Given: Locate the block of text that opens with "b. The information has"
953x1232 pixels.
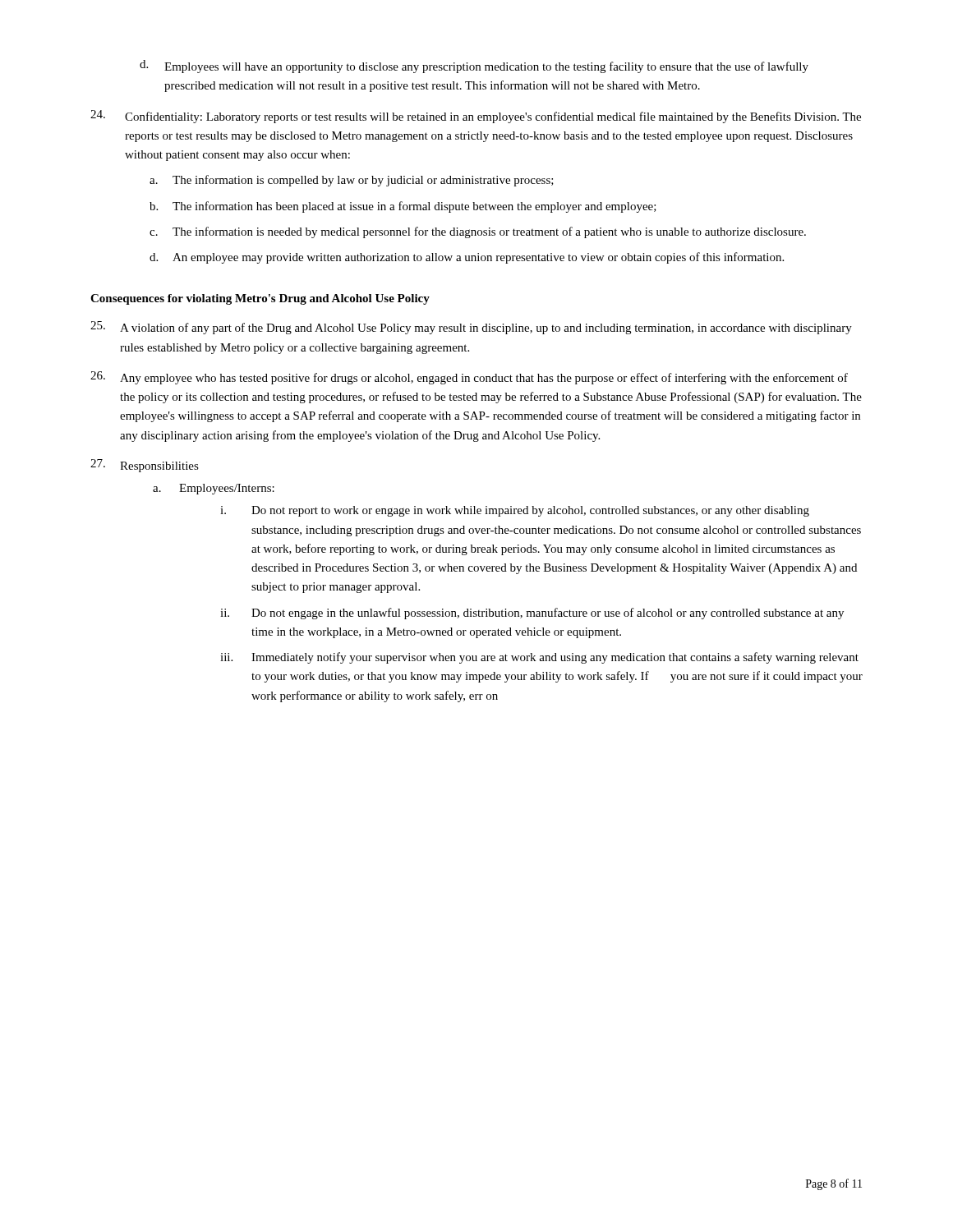Looking at the screenshot, I should pos(506,206).
